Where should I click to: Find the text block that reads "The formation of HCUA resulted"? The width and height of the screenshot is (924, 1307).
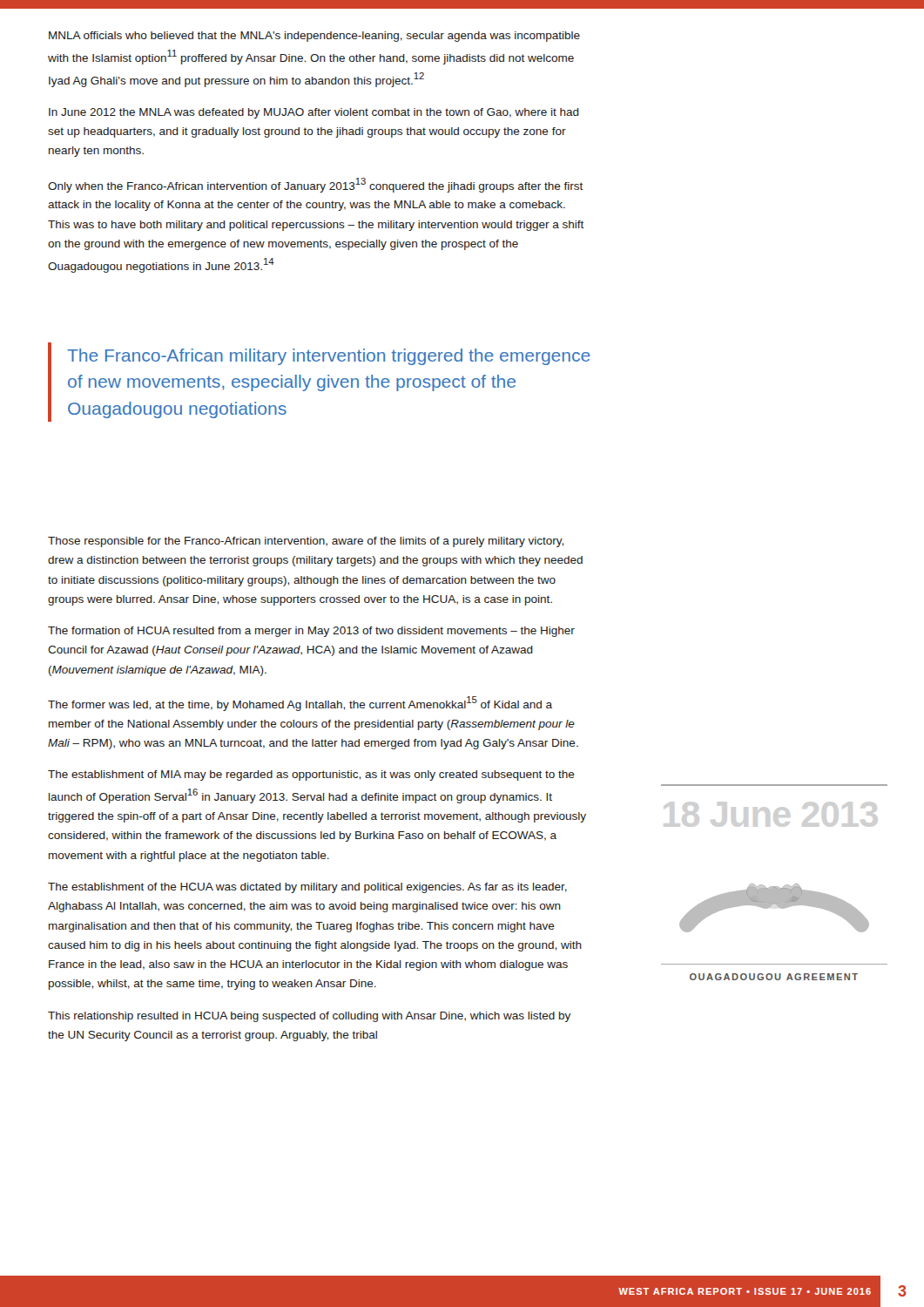tap(318, 650)
